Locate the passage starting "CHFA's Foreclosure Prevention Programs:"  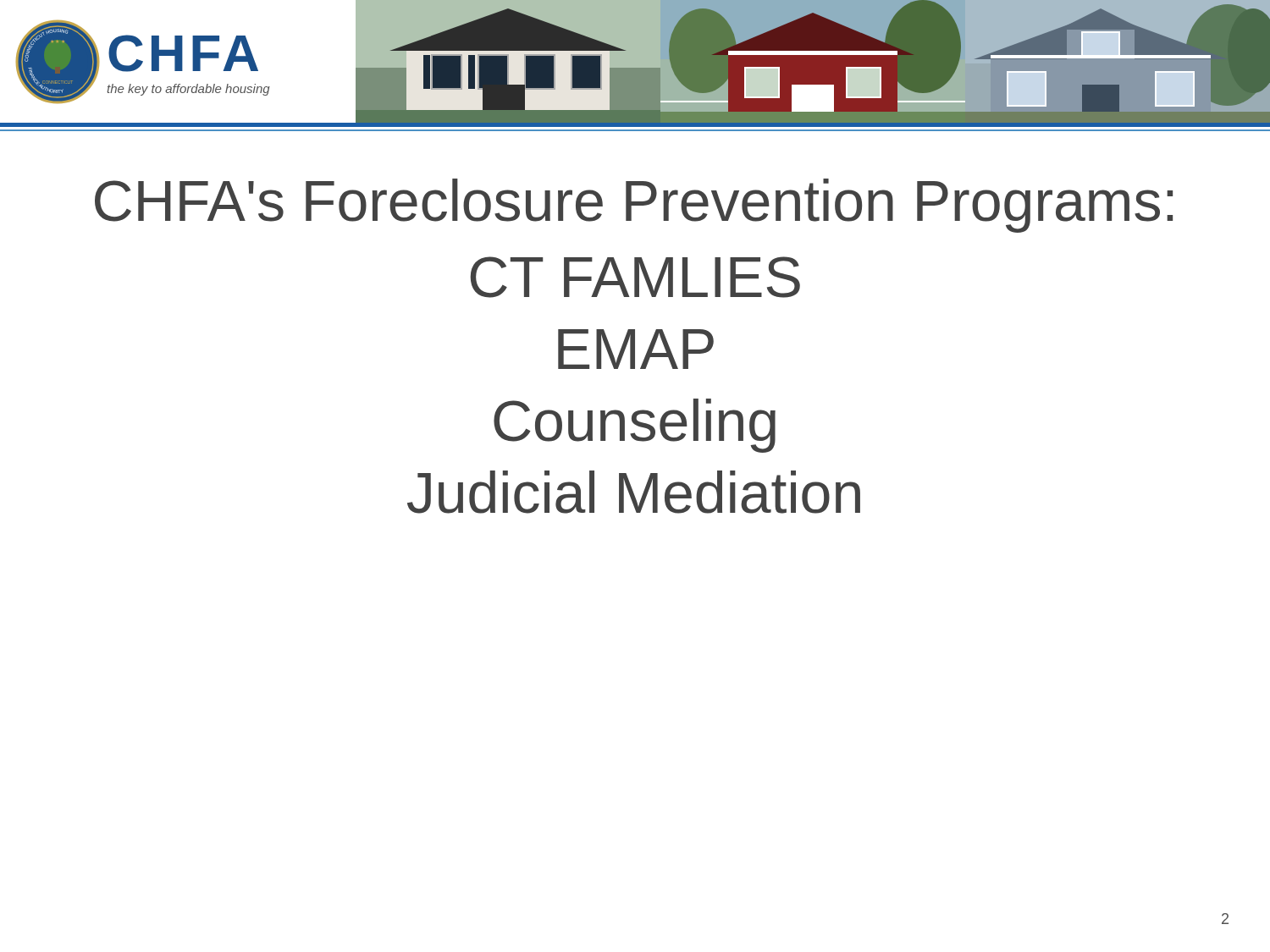635,347
